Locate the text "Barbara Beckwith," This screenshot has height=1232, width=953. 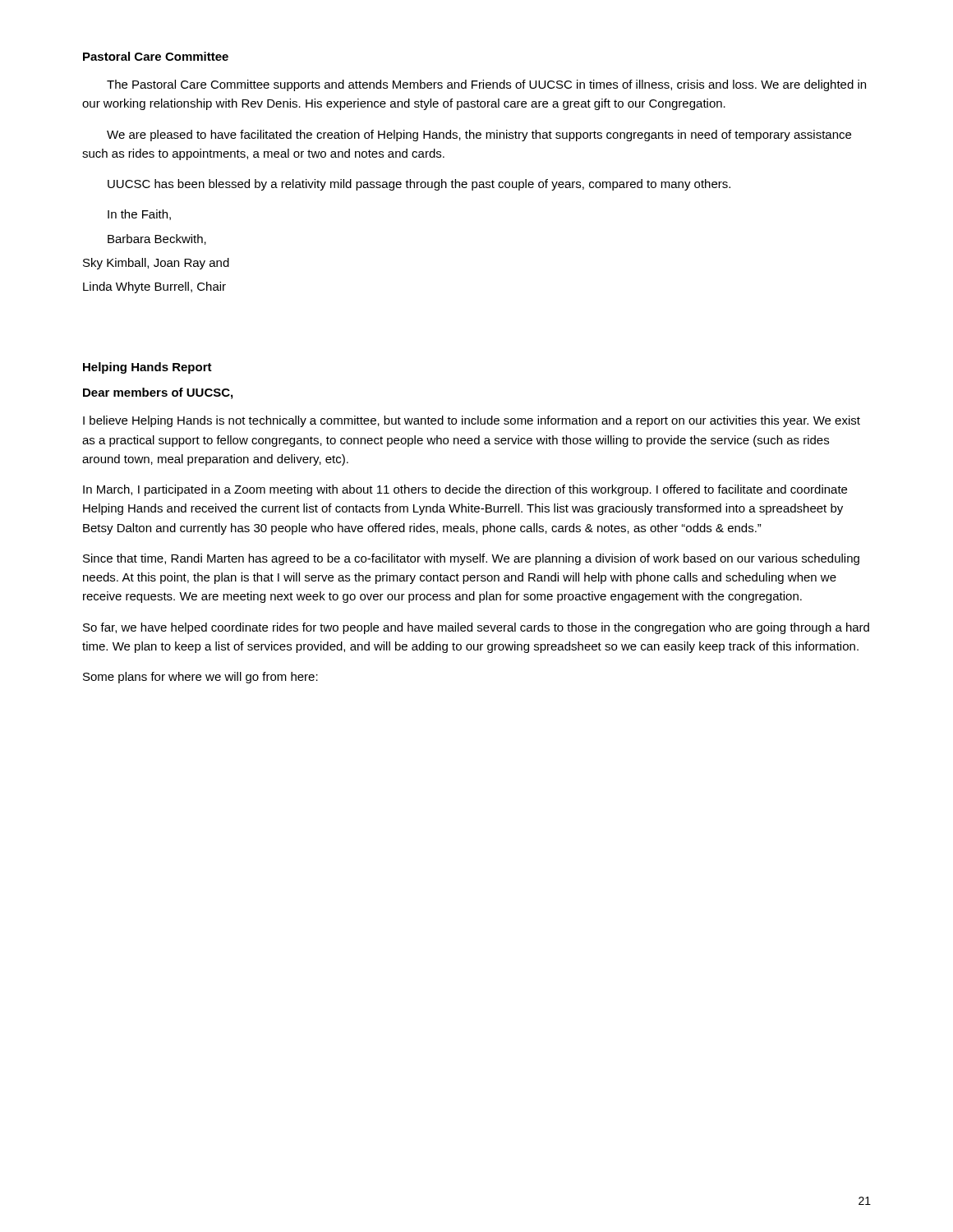[x=157, y=238]
